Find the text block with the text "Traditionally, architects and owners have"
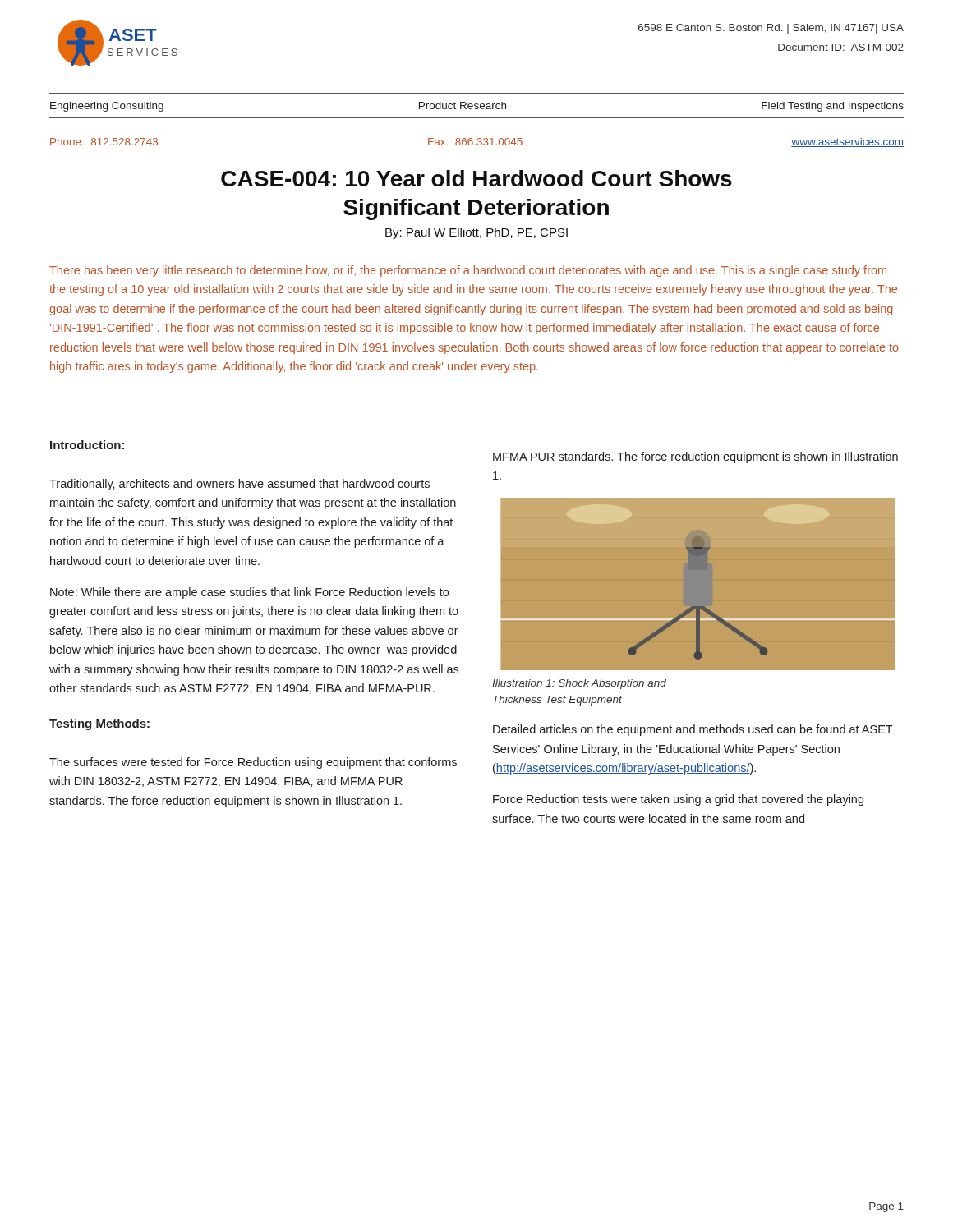Screen dimensions: 1232x953 click(255, 587)
